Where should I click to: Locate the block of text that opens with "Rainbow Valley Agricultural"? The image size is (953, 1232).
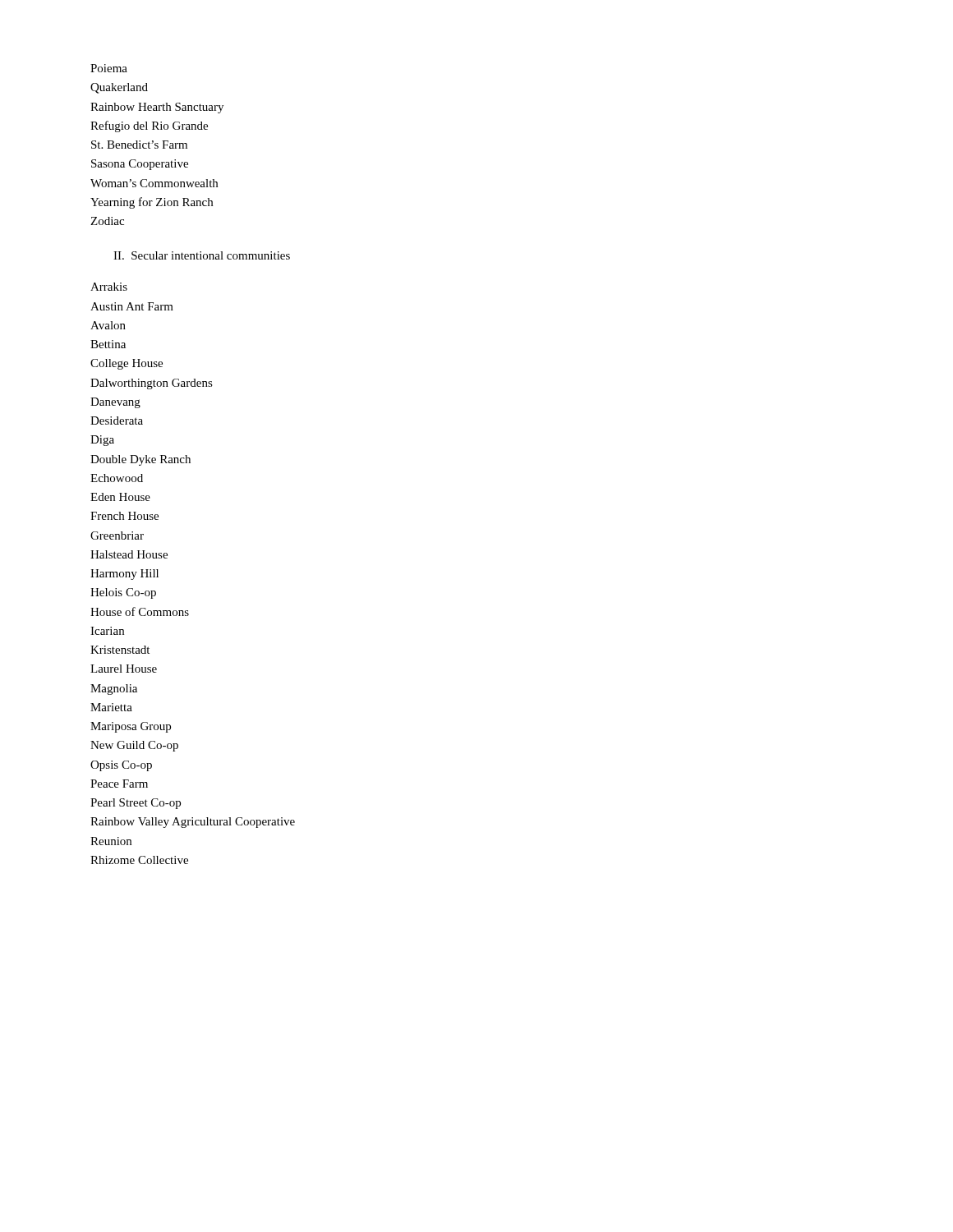click(193, 822)
